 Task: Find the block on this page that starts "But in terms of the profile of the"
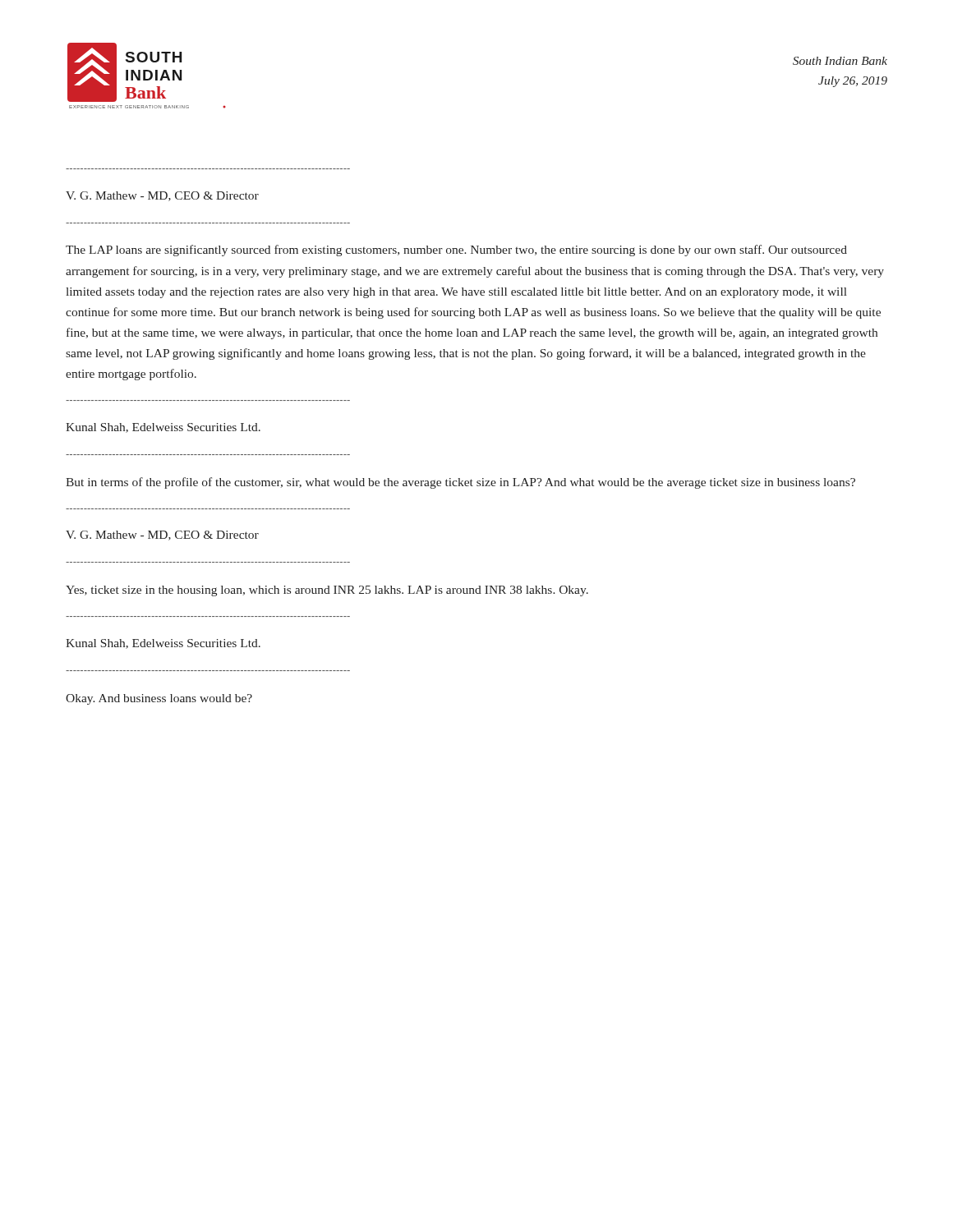coord(461,481)
